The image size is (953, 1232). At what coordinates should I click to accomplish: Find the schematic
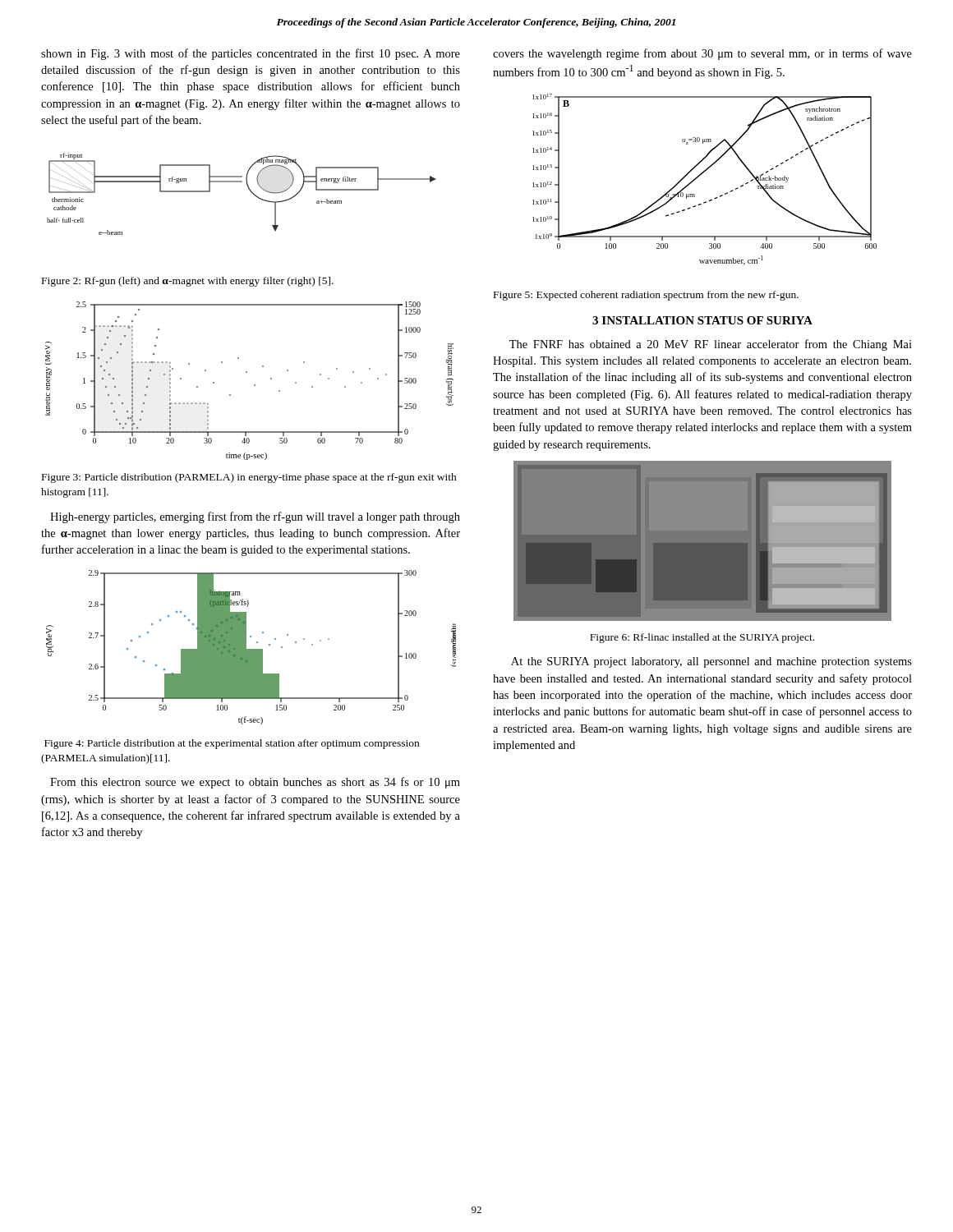click(251, 202)
